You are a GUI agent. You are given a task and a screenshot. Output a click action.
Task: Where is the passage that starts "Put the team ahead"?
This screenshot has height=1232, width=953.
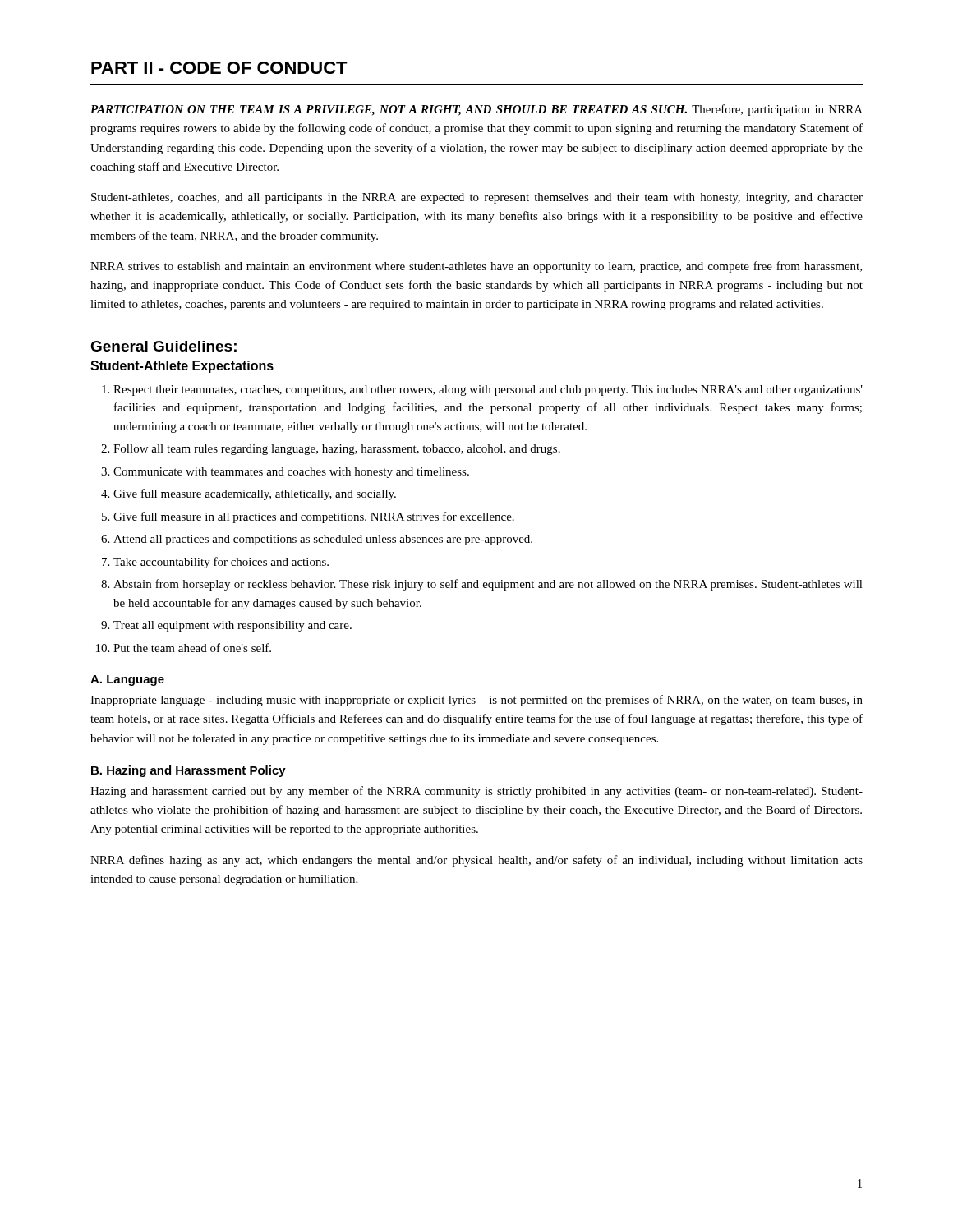[192, 648]
